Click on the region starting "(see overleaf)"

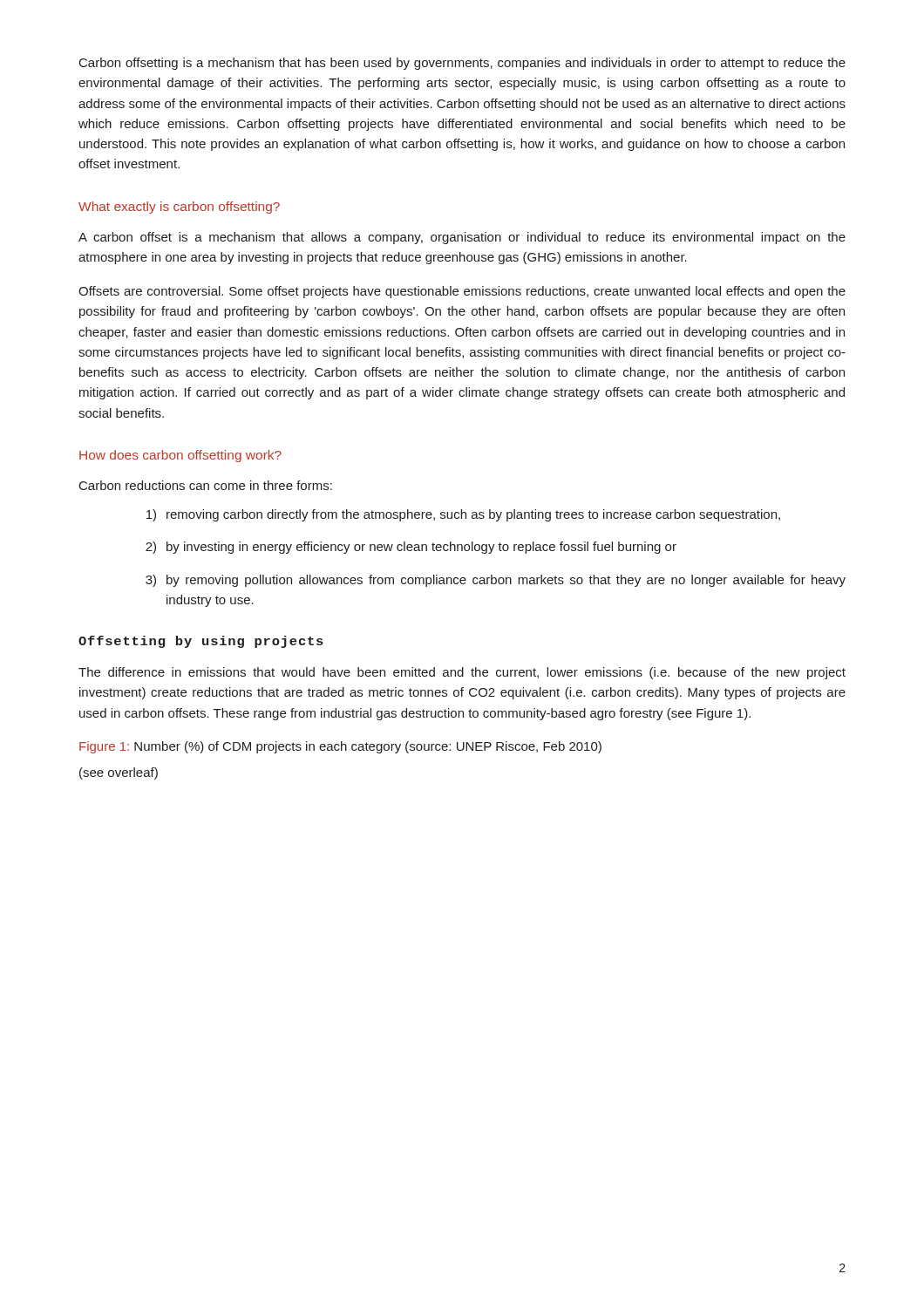[118, 772]
